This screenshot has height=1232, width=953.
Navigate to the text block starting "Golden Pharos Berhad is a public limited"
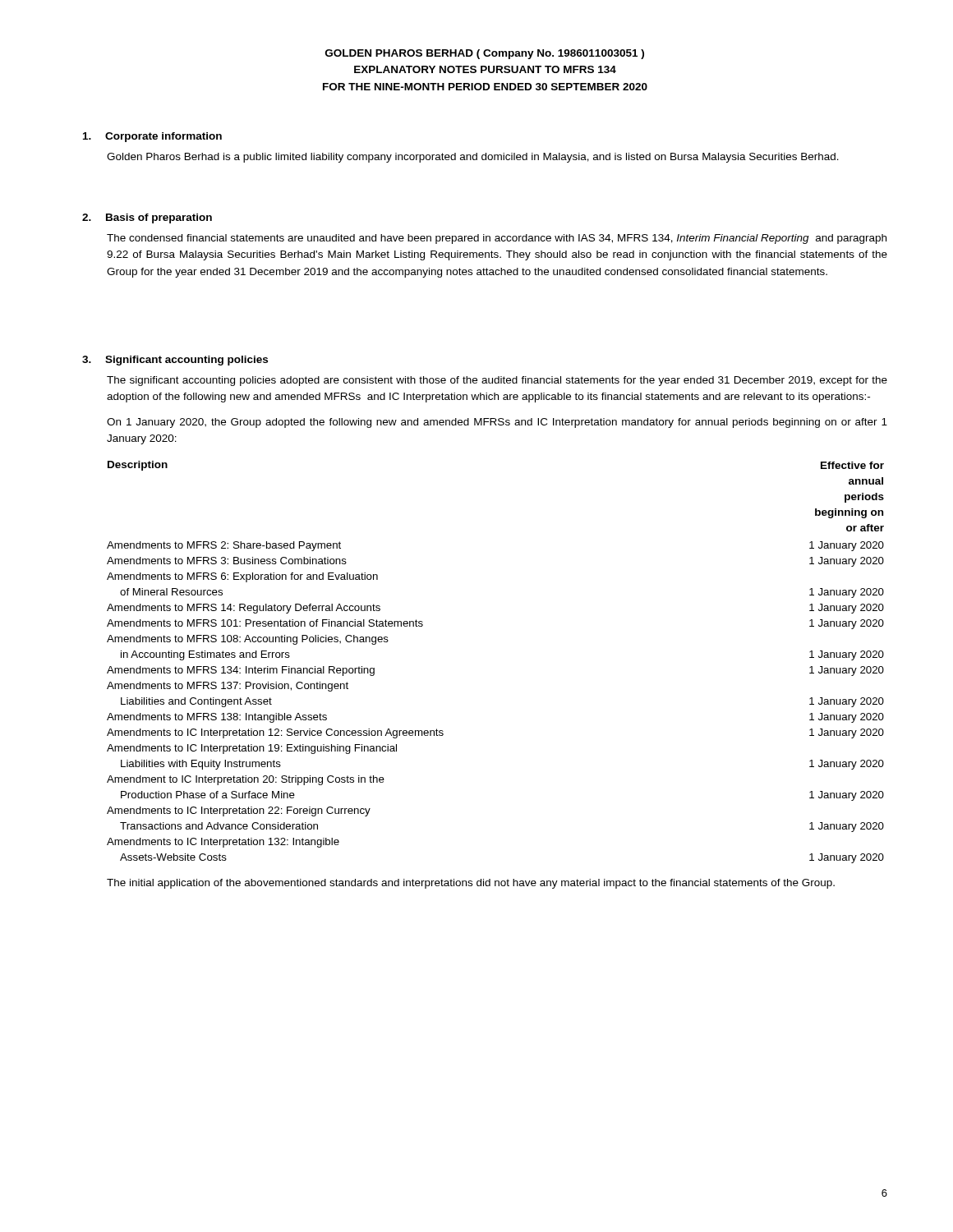point(497,157)
